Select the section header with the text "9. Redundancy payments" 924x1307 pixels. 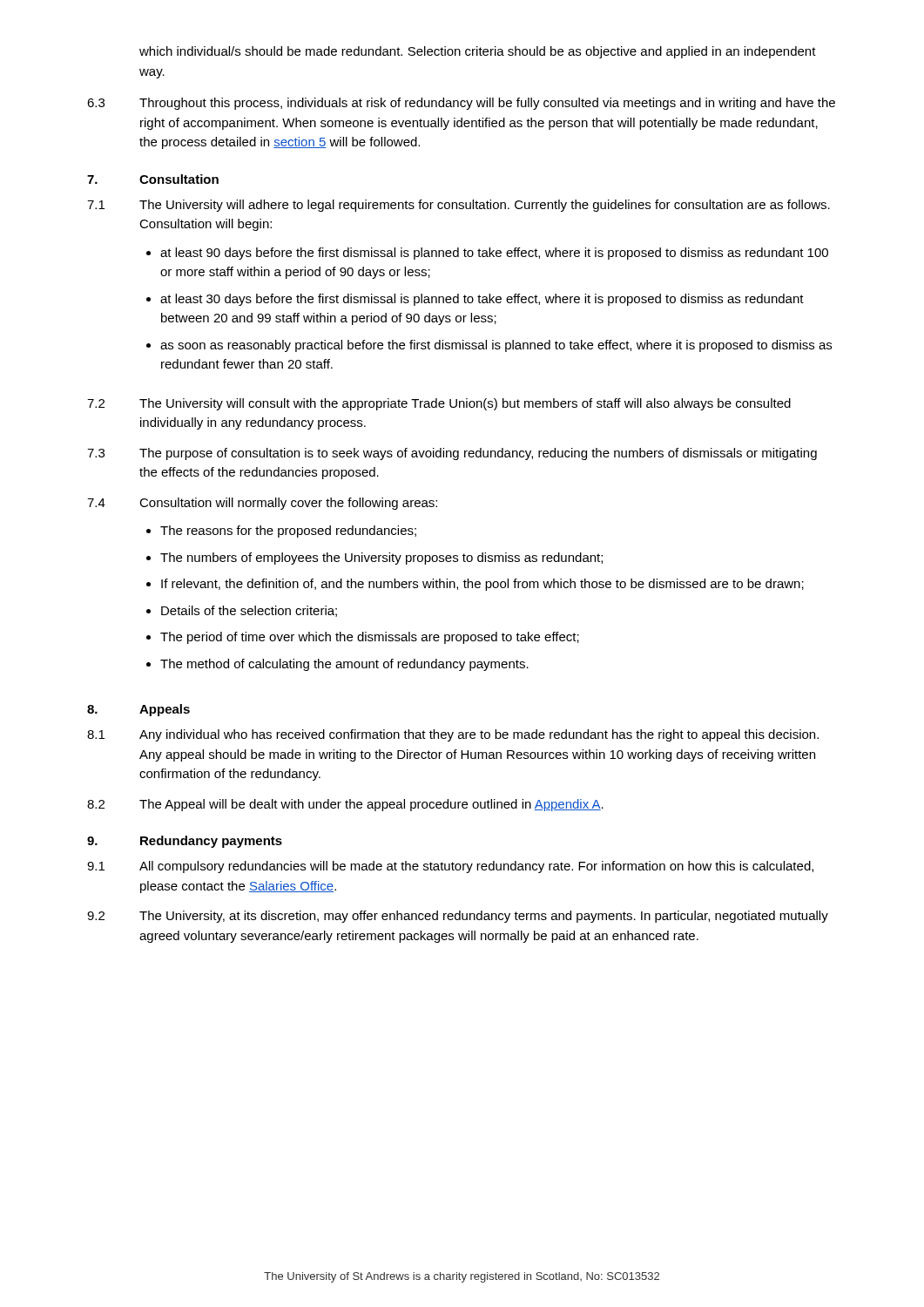[x=185, y=840]
